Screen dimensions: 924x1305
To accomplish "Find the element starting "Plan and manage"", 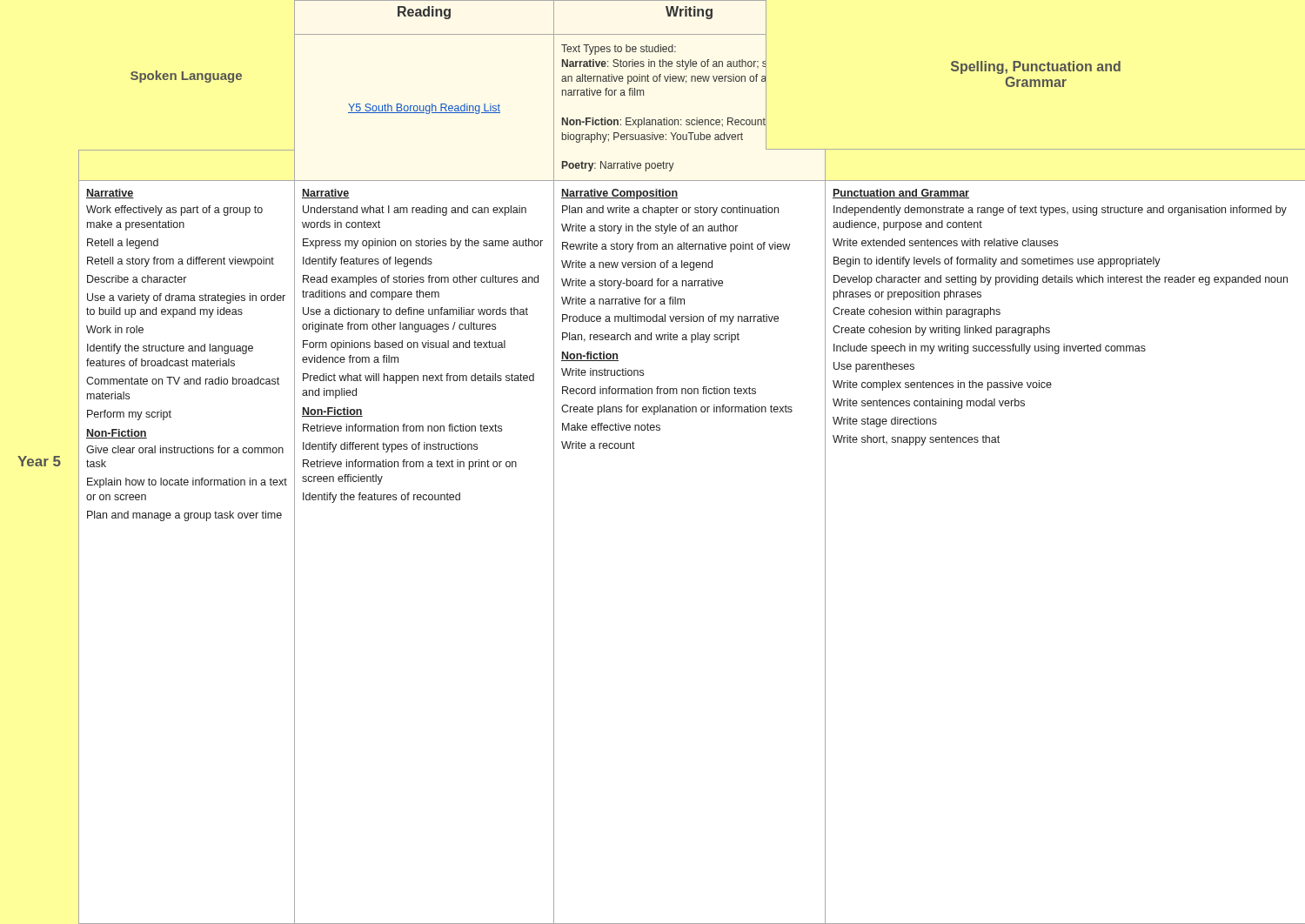I will (x=184, y=515).
